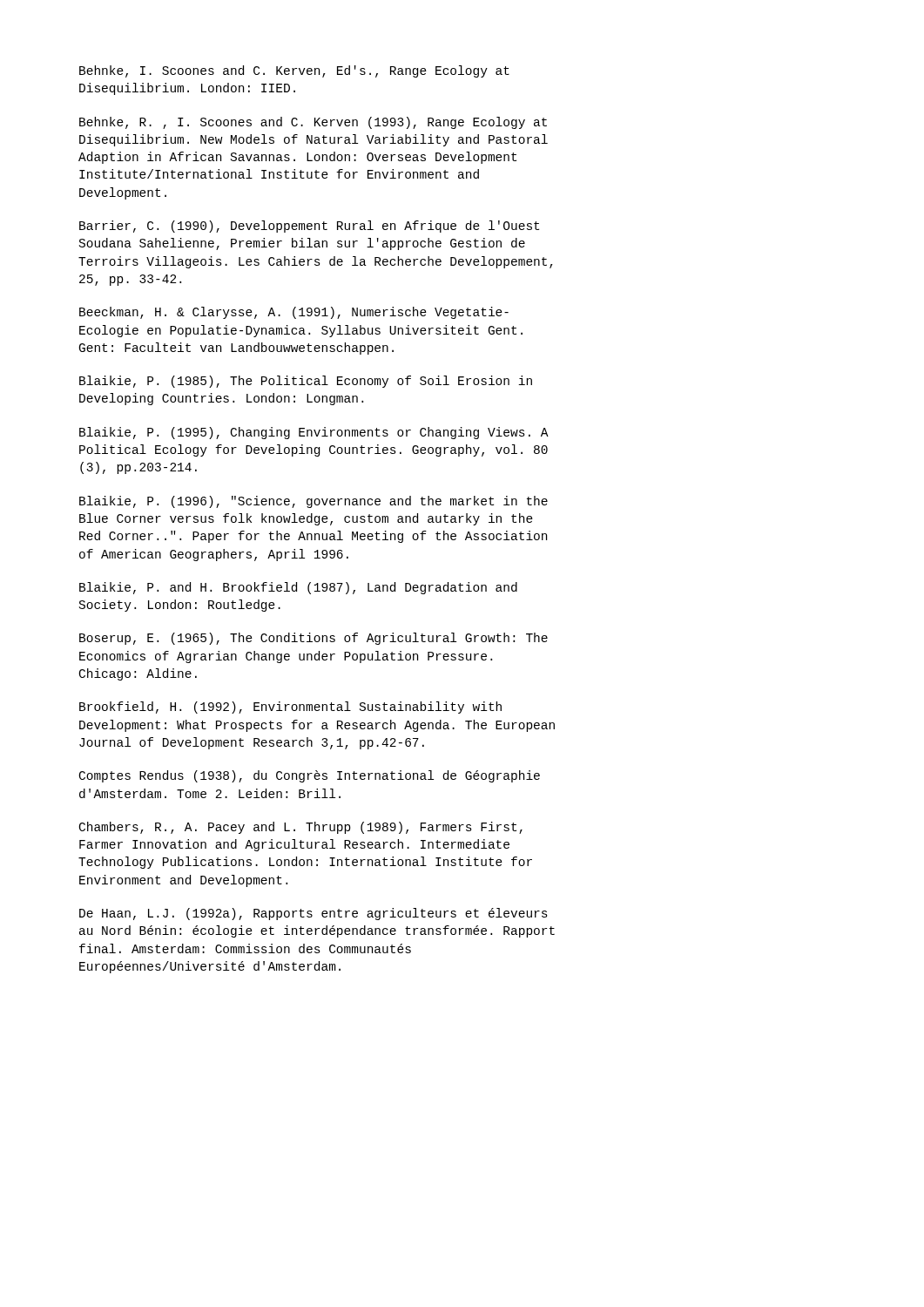The width and height of the screenshot is (924, 1307).
Task: Find the text starting "Blaikie, P. (1996),"
Action: click(313, 528)
